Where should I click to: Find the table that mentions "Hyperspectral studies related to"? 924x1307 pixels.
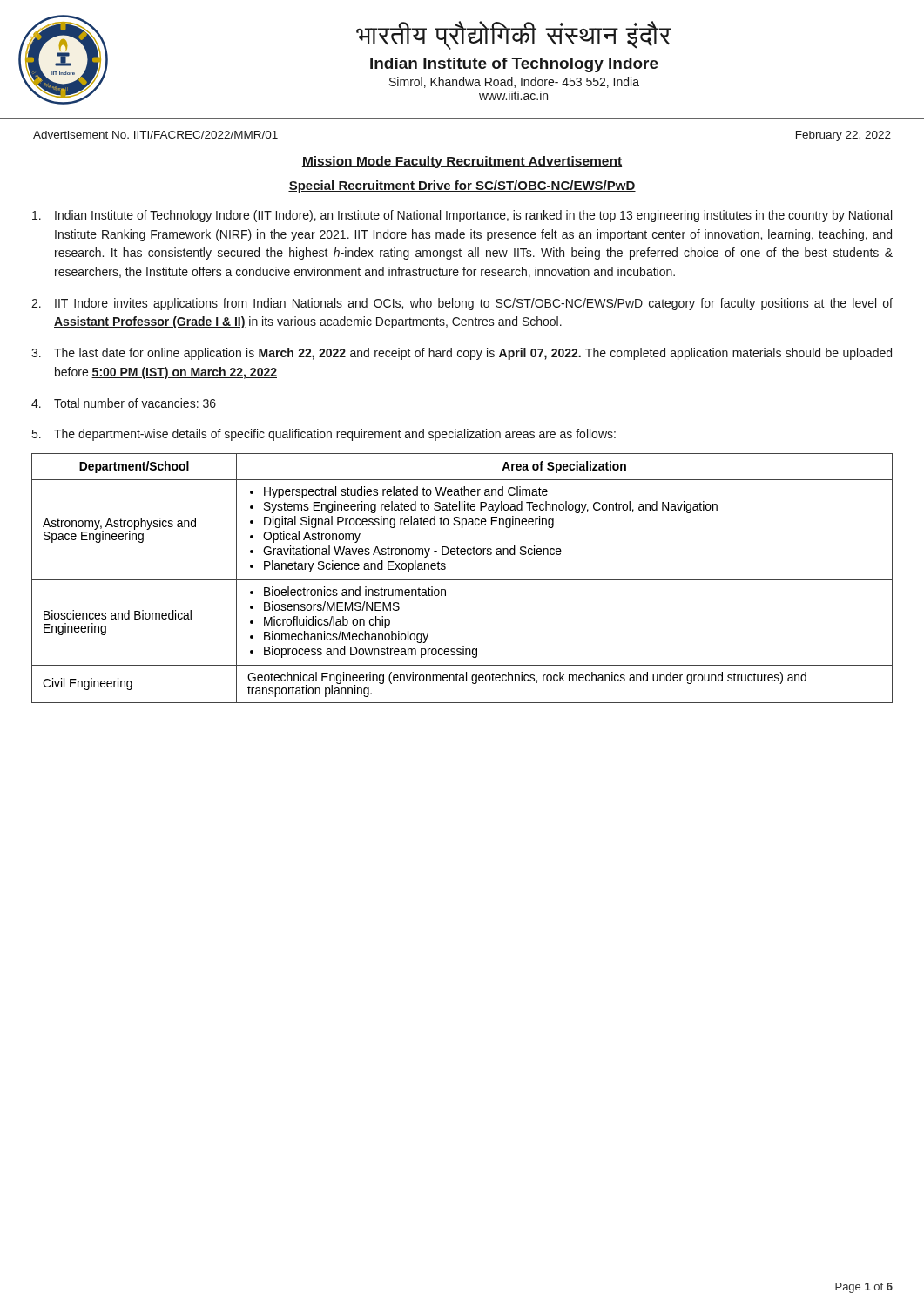pyautogui.click(x=462, y=578)
